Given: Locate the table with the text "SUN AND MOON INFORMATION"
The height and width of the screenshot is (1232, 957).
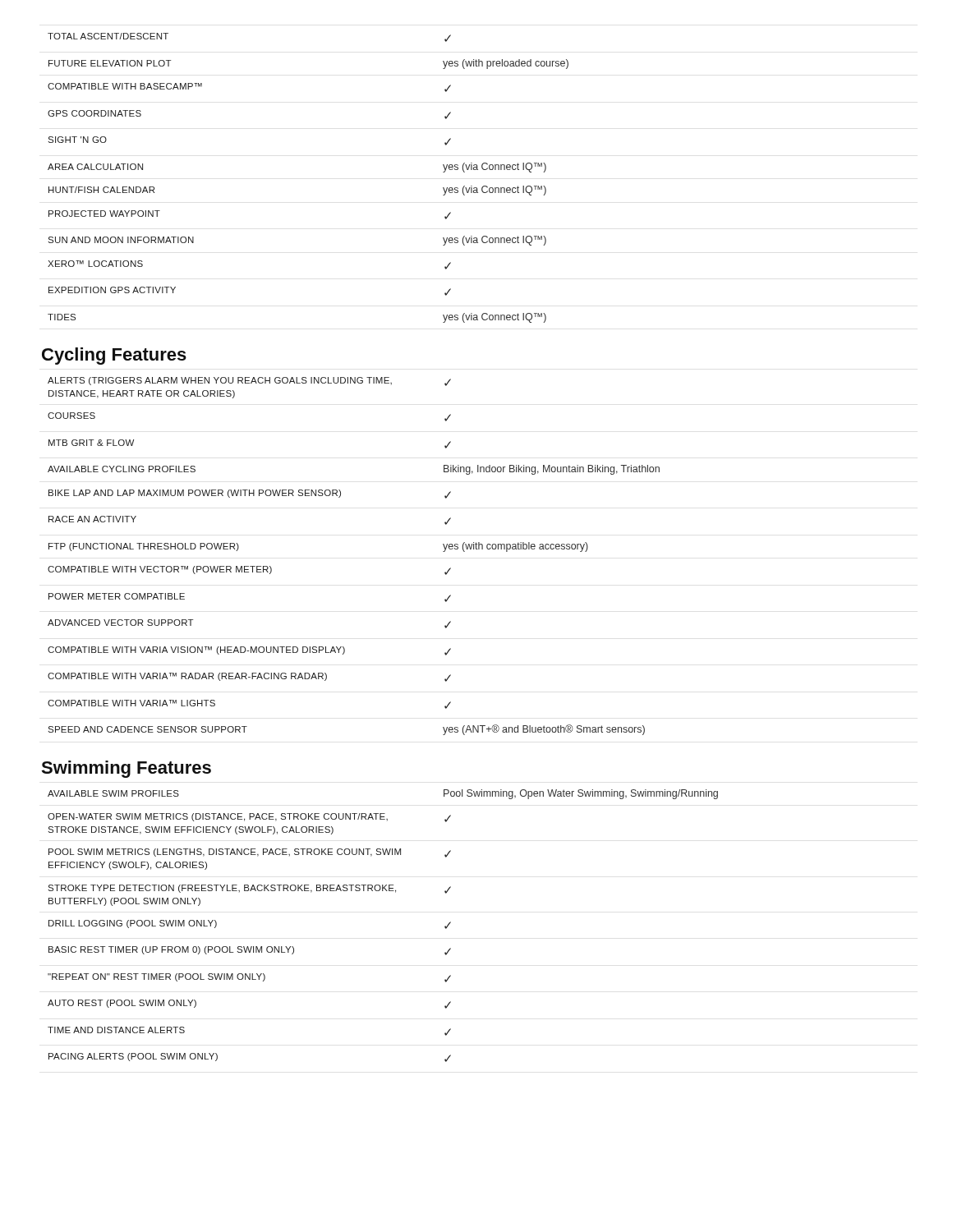Looking at the screenshot, I should point(478,177).
